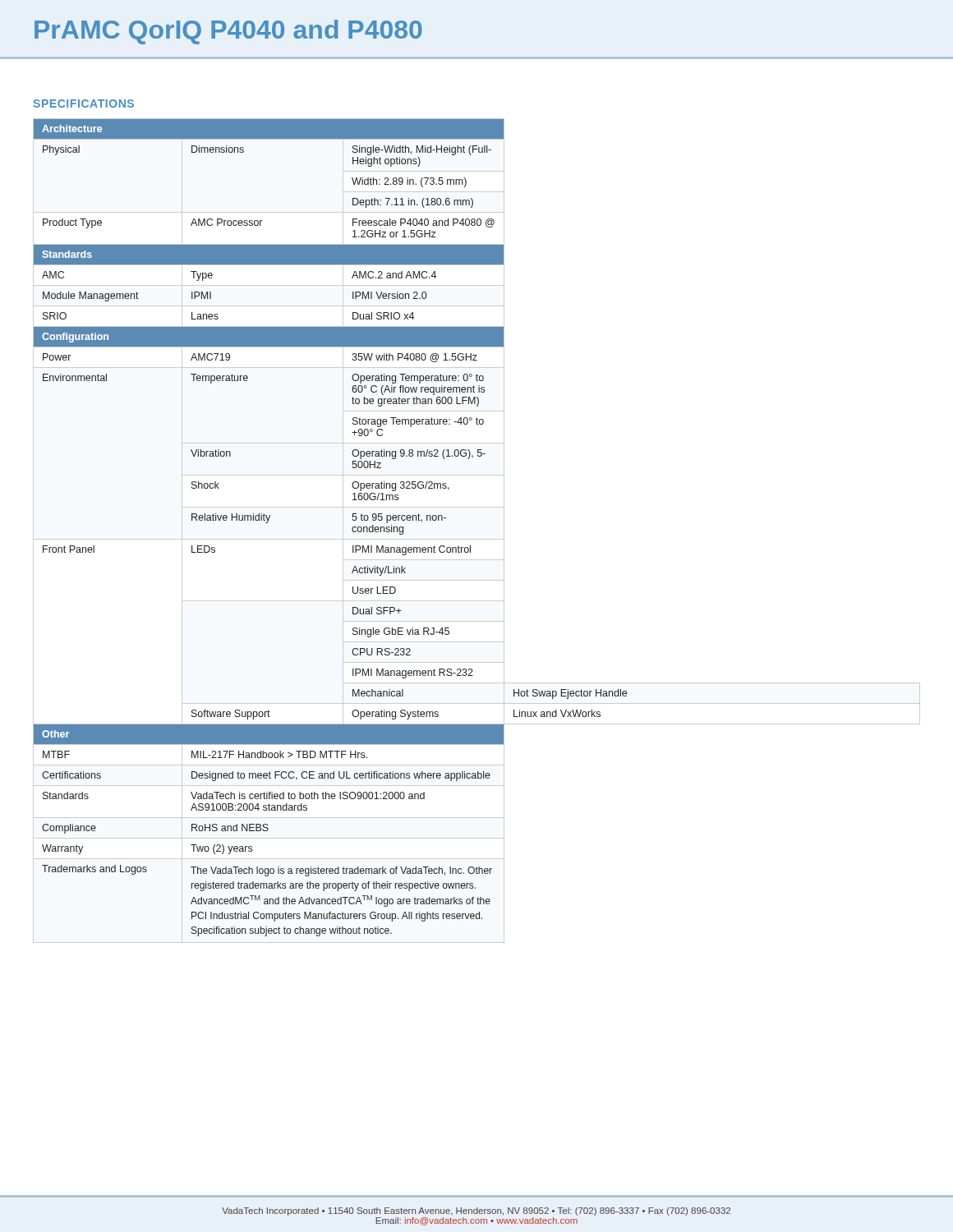Click a table
This screenshot has width=953, height=1232.
pos(476,531)
